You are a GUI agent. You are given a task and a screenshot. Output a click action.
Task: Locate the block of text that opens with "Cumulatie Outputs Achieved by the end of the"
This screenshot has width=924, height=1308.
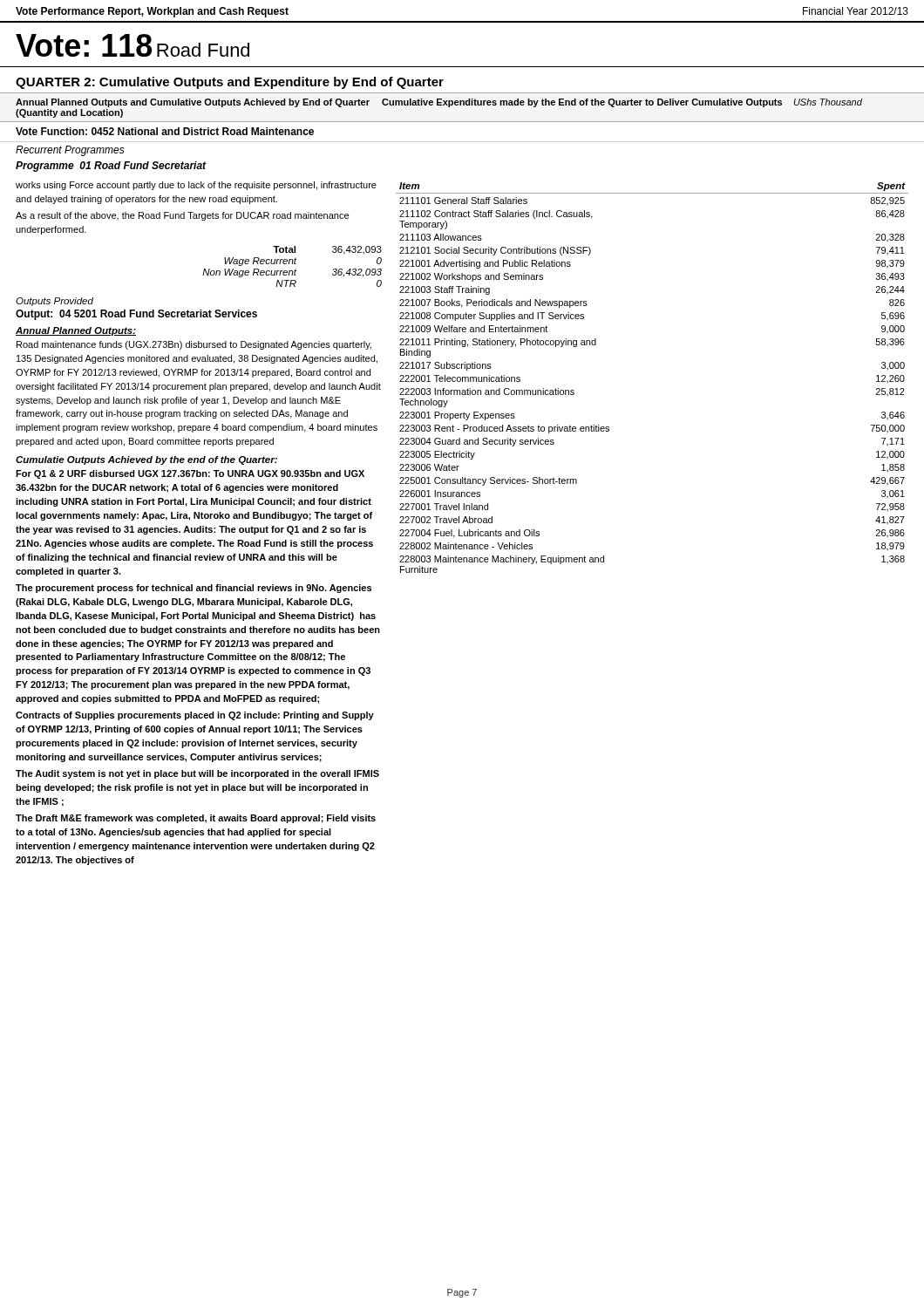click(x=147, y=460)
